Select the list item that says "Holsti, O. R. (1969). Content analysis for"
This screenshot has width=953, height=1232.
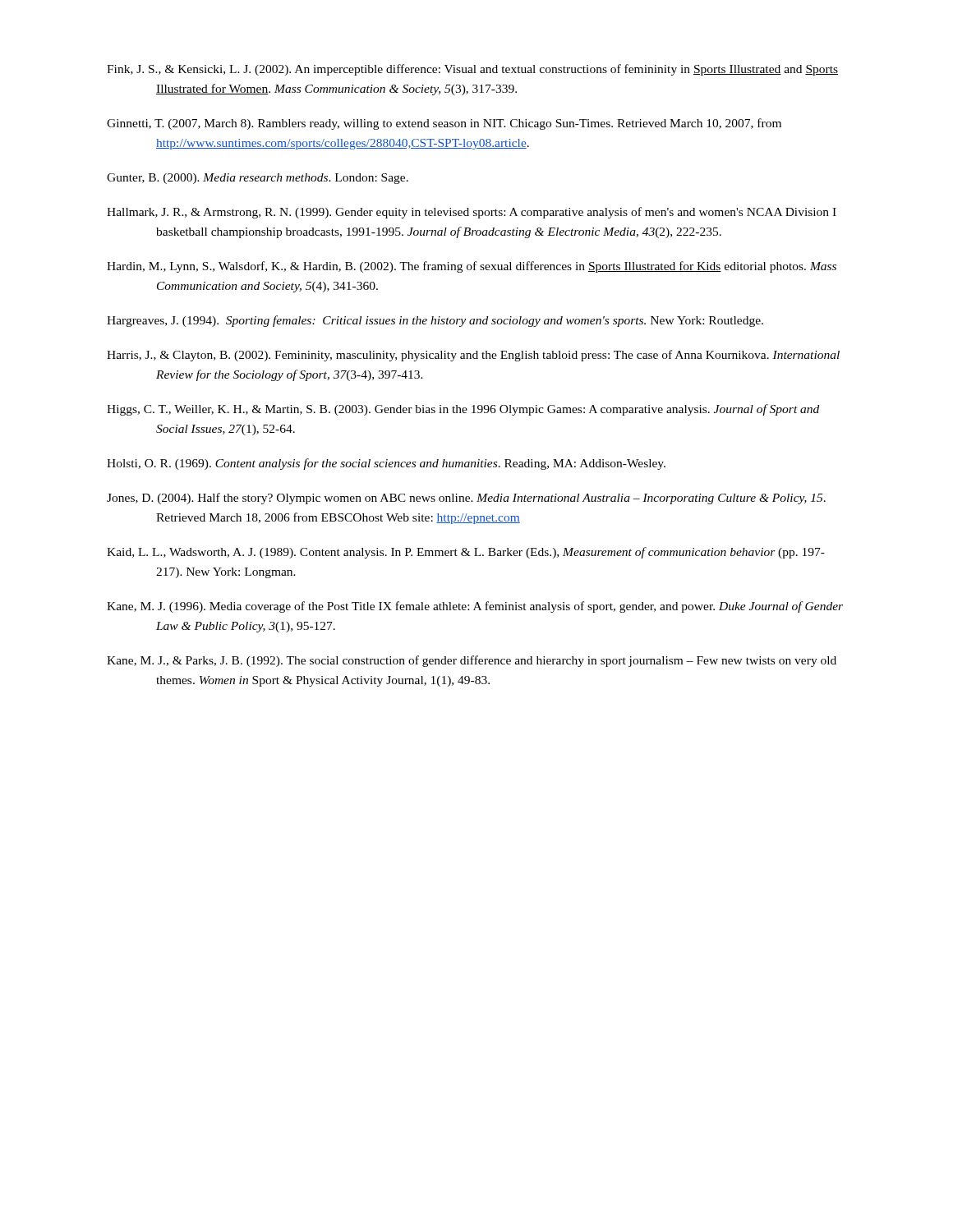(387, 463)
